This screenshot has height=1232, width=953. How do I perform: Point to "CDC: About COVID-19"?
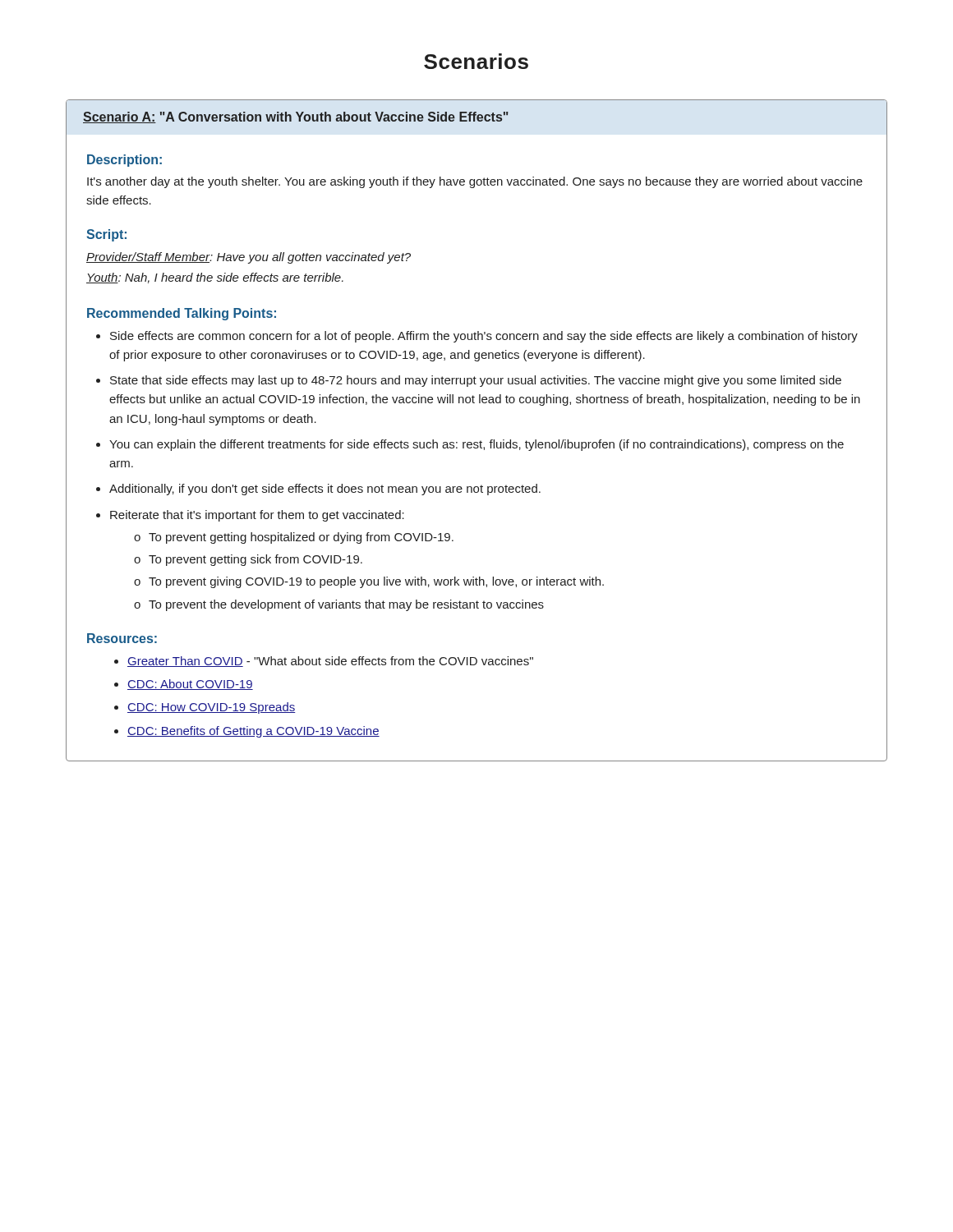(190, 684)
